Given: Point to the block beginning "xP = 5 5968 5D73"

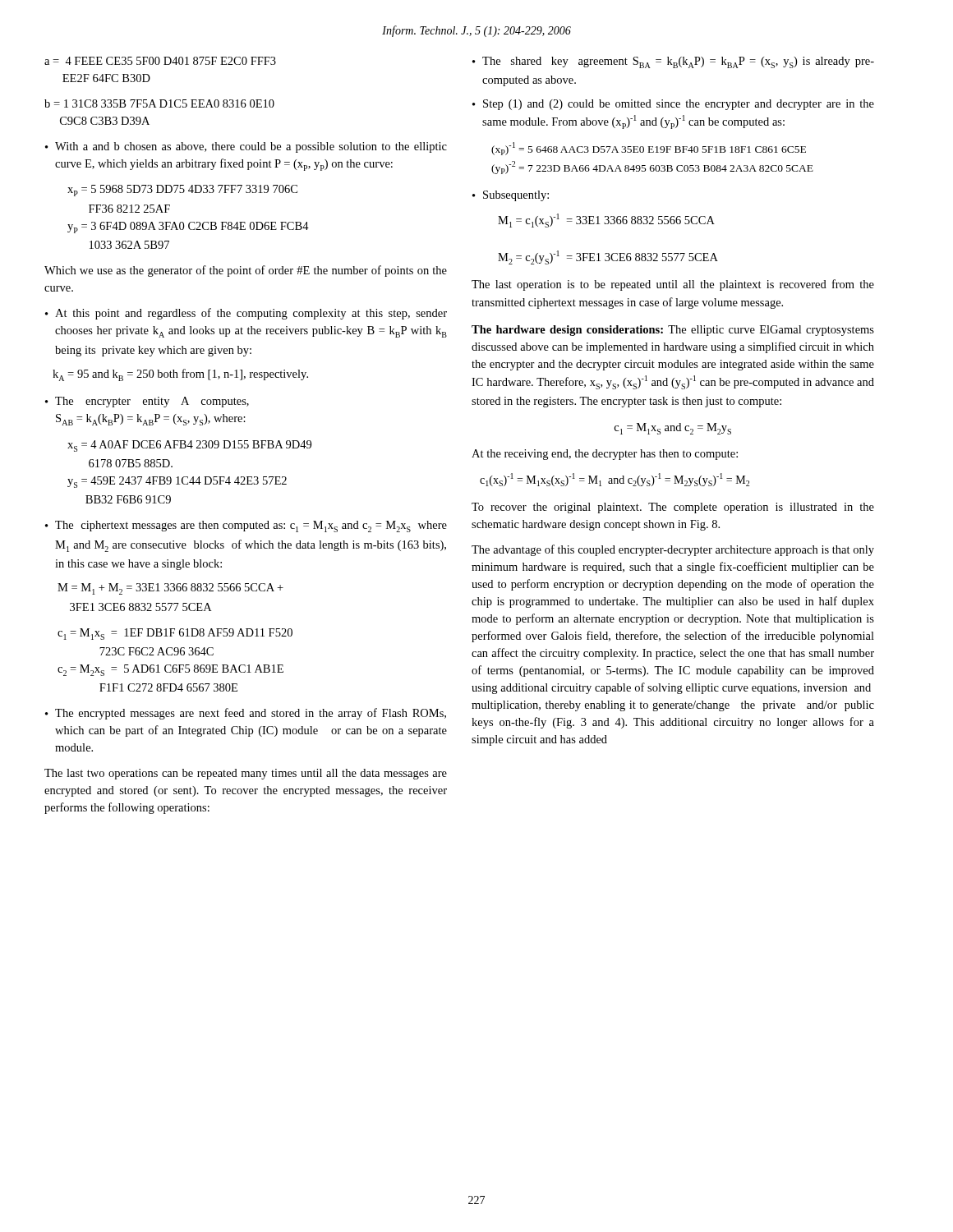Looking at the screenshot, I should pos(188,217).
